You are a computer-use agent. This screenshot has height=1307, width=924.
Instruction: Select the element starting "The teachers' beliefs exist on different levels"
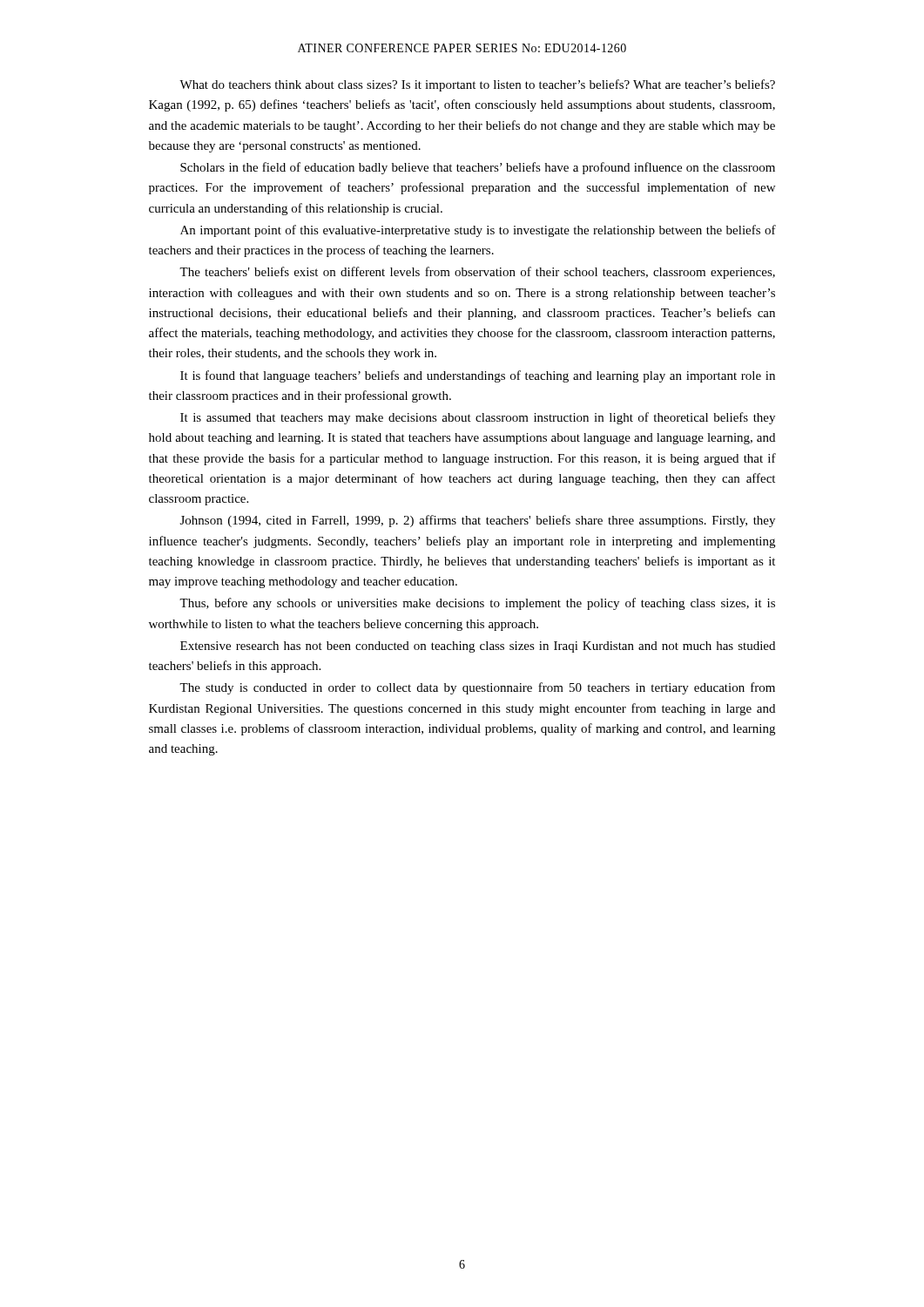(462, 313)
